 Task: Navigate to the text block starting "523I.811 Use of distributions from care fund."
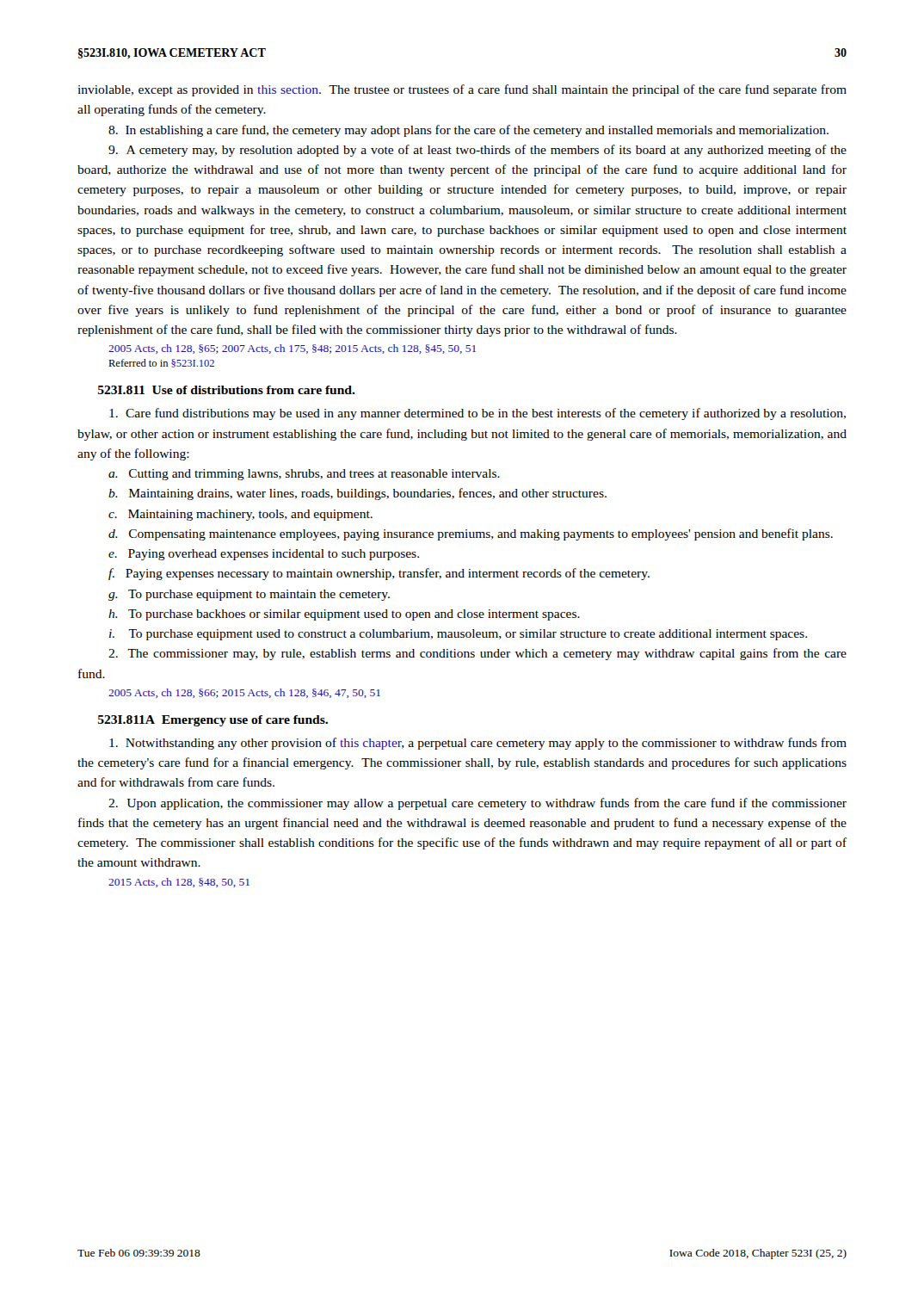tap(216, 390)
